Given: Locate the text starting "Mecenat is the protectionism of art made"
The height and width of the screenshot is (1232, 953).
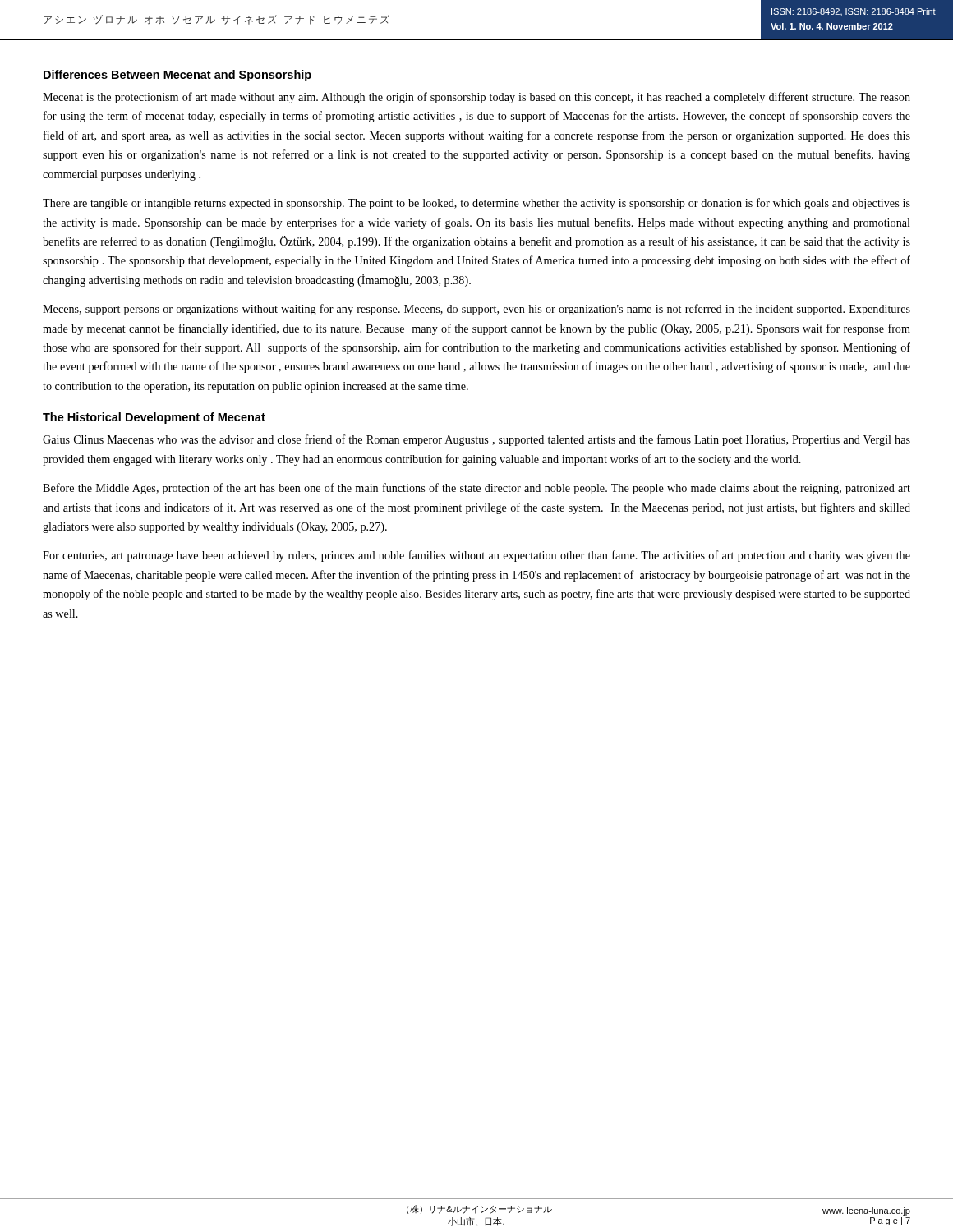Looking at the screenshot, I should pyautogui.click(x=476, y=135).
